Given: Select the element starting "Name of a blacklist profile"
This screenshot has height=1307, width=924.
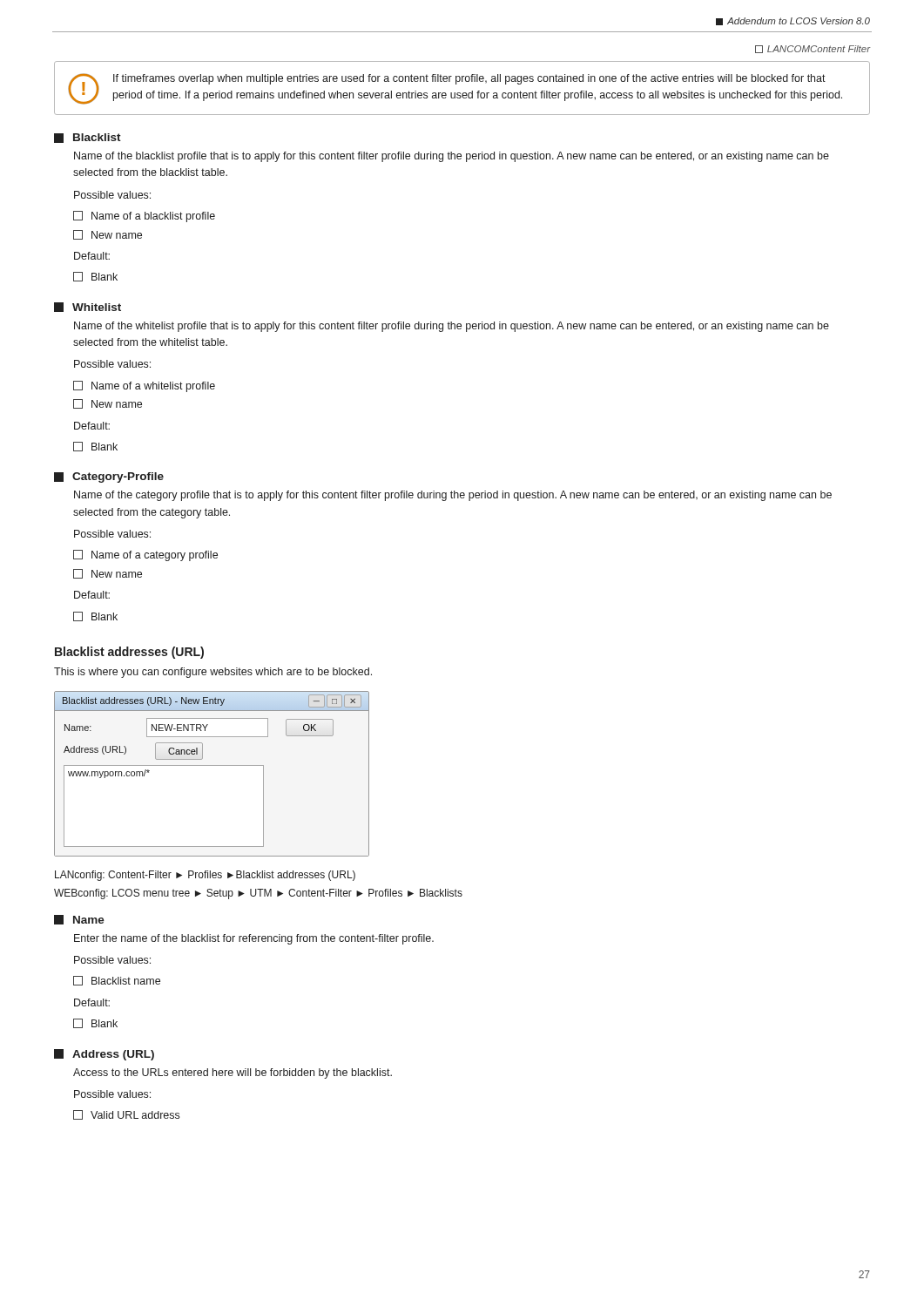Looking at the screenshot, I should click(144, 216).
